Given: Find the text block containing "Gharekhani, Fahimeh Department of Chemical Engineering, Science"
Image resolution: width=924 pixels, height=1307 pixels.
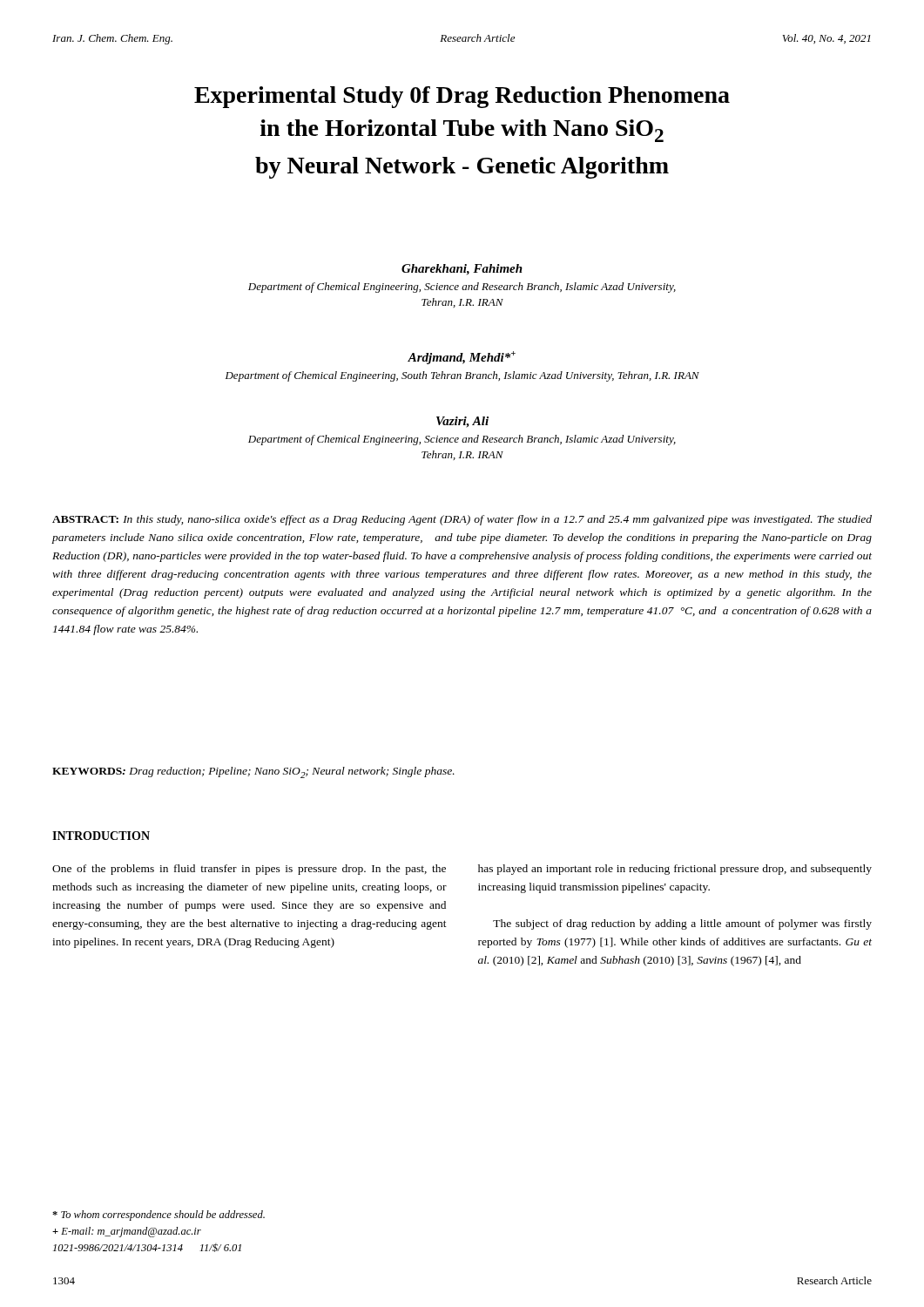Looking at the screenshot, I should (x=462, y=286).
